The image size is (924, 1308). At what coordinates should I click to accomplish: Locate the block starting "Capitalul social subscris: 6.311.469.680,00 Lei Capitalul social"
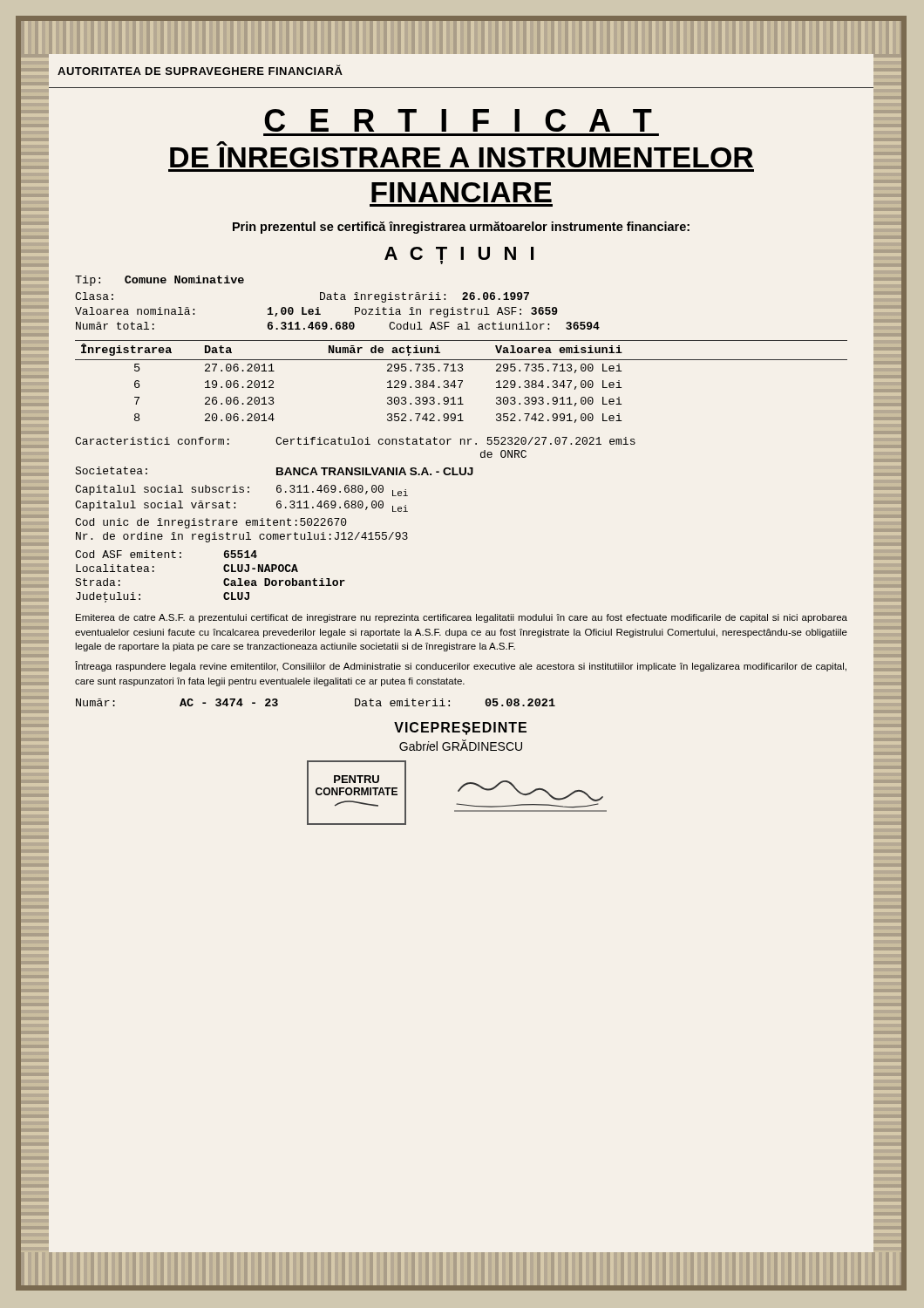pyautogui.click(x=241, y=490)
